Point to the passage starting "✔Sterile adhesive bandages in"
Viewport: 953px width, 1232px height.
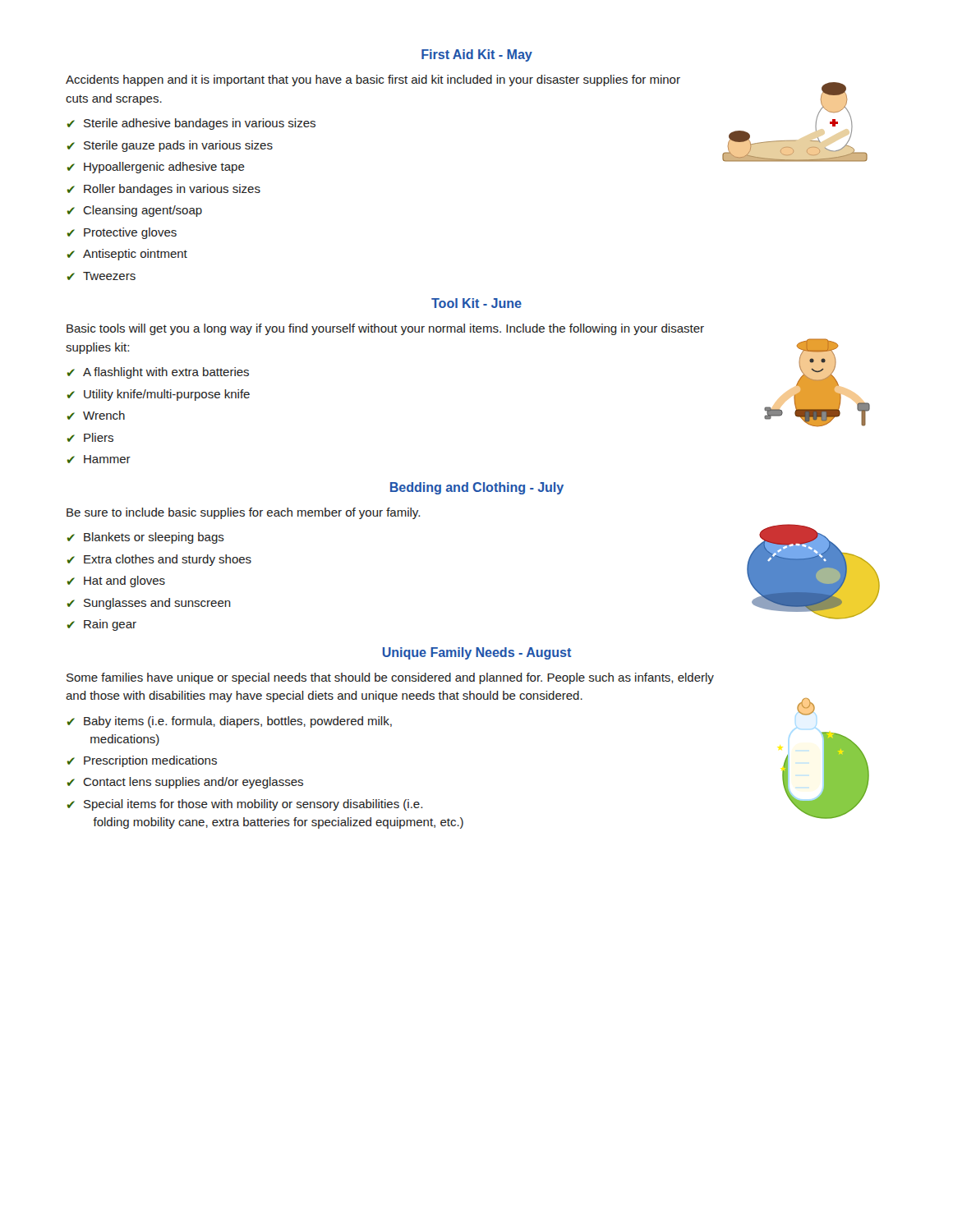coord(191,124)
